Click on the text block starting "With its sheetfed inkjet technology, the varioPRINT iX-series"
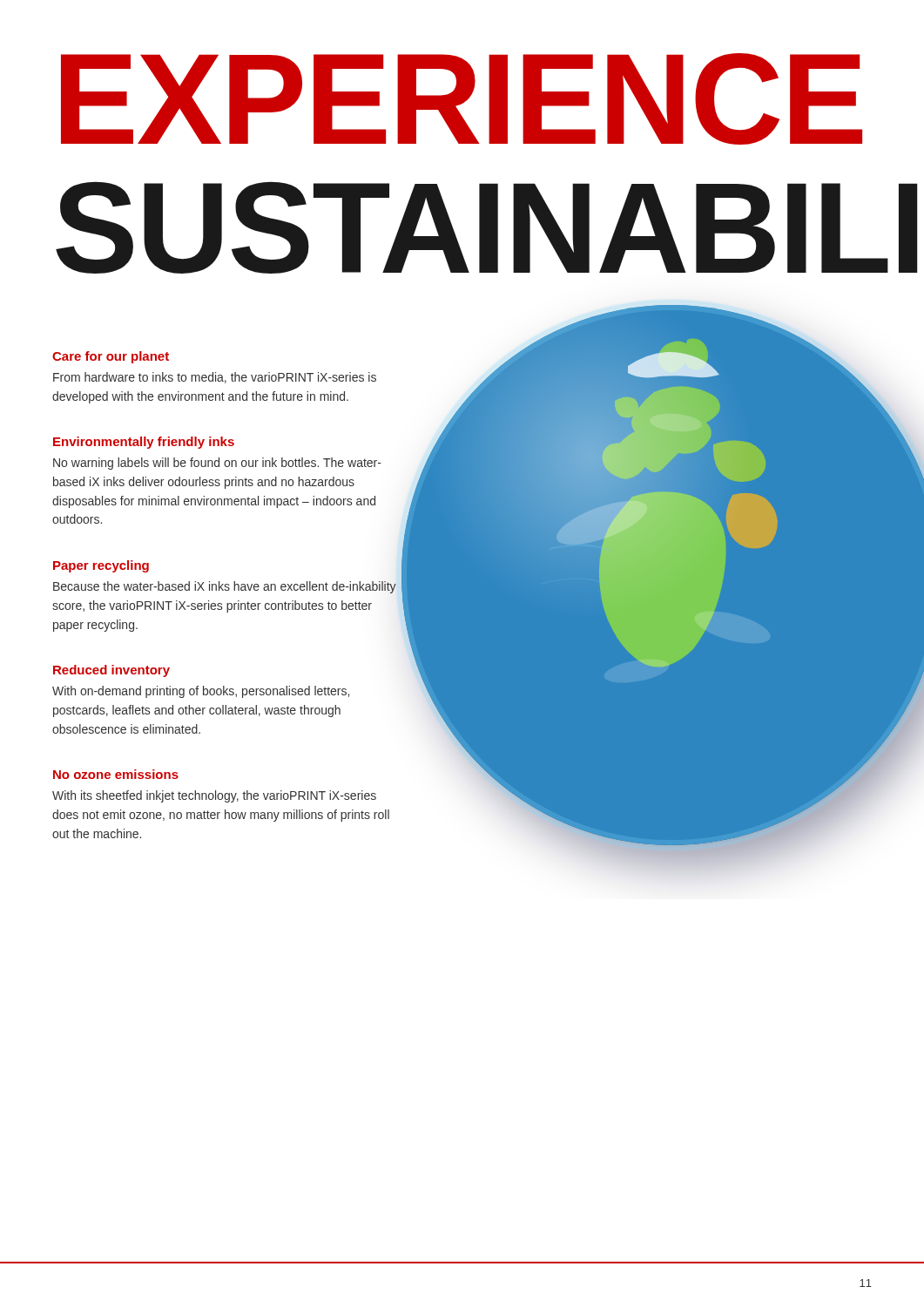Image resolution: width=924 pixels, height=1307 pixels. (221, 815)
